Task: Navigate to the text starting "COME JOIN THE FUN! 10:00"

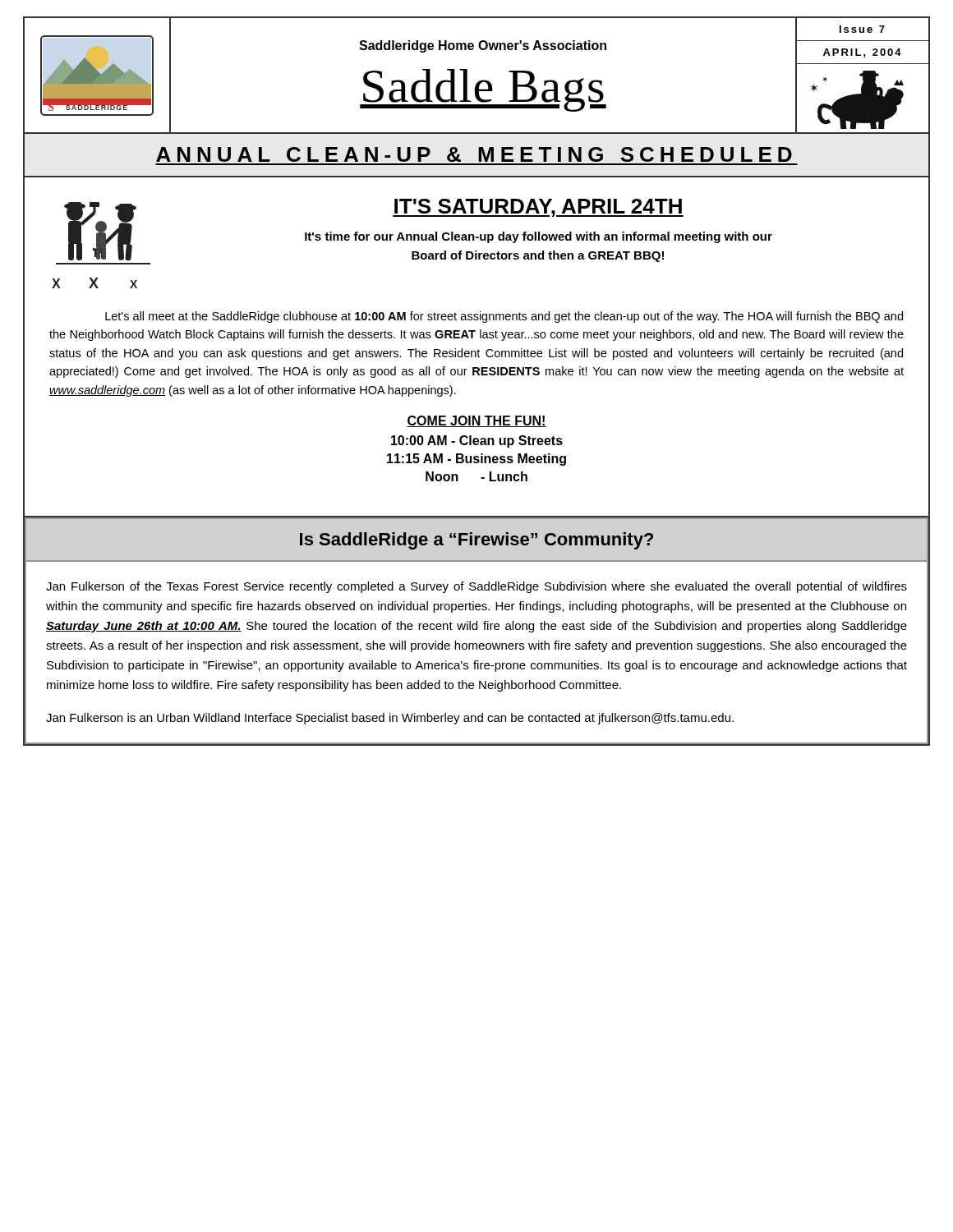Action: tap(476, 450)
